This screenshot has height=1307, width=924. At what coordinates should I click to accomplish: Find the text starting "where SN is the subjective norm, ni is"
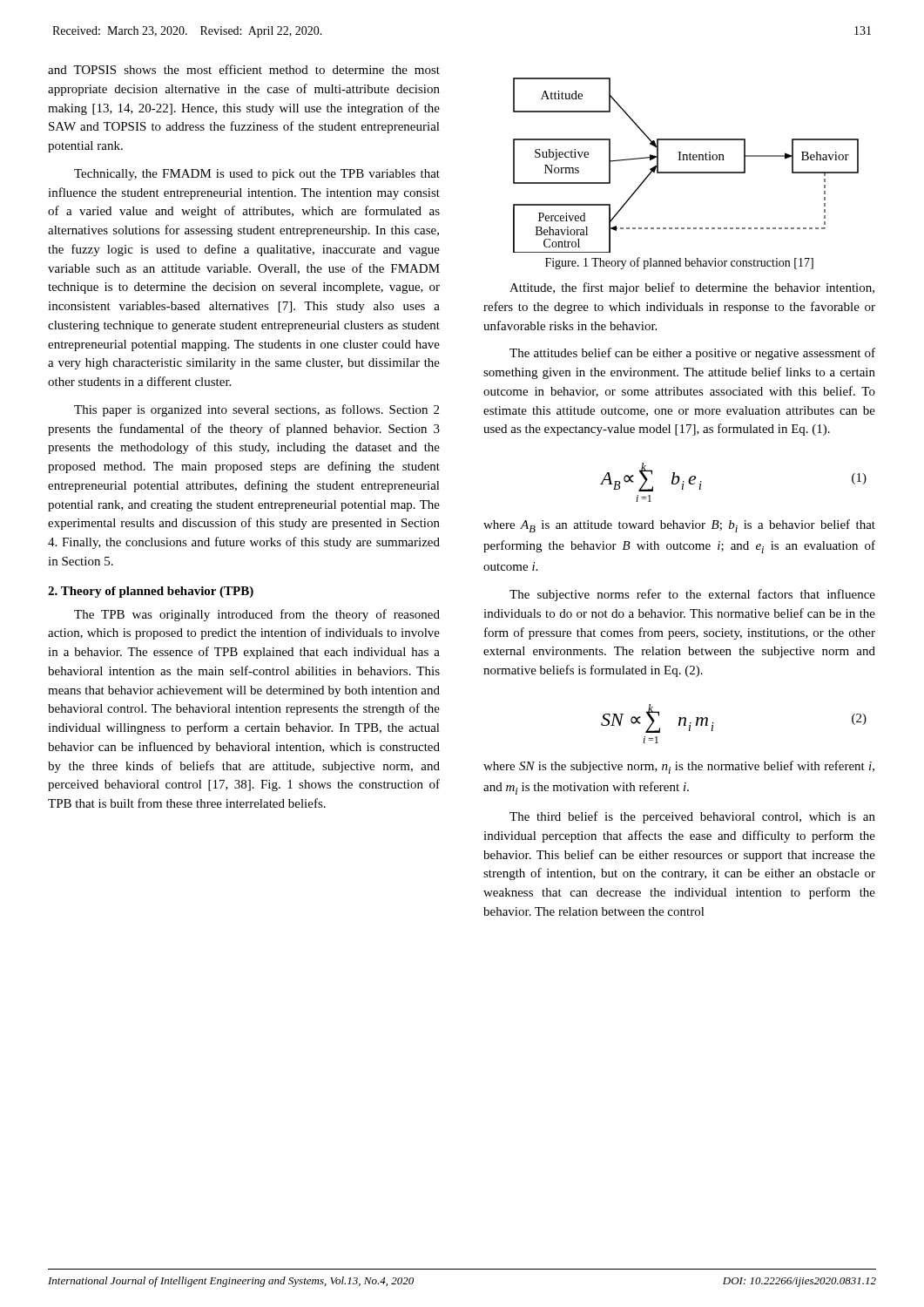[x=679, y=778]
